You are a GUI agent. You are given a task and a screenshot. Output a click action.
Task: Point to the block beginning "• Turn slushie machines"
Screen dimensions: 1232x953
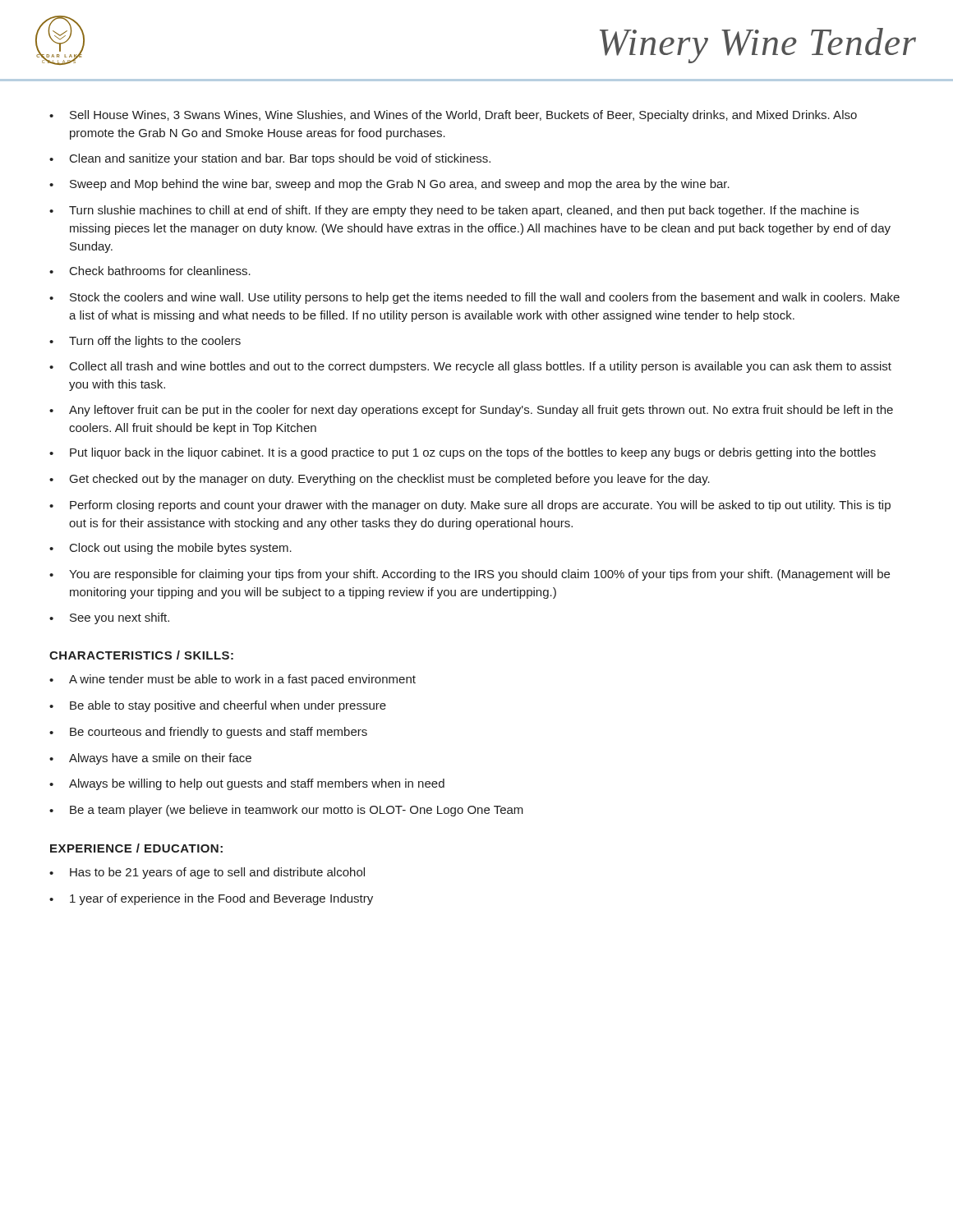[x=476, y=228]
